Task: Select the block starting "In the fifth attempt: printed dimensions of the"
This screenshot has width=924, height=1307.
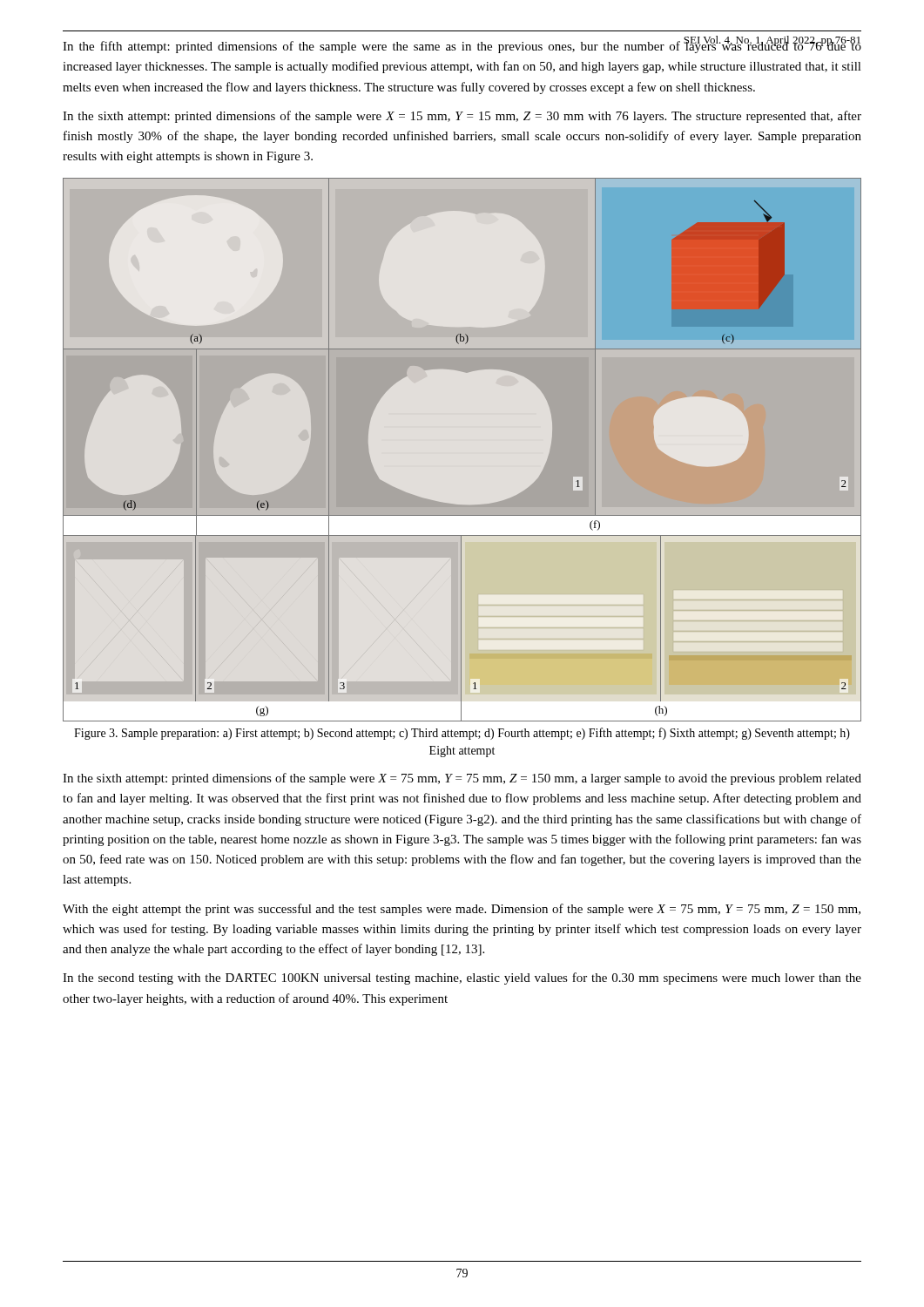Action: pos(462,66)
